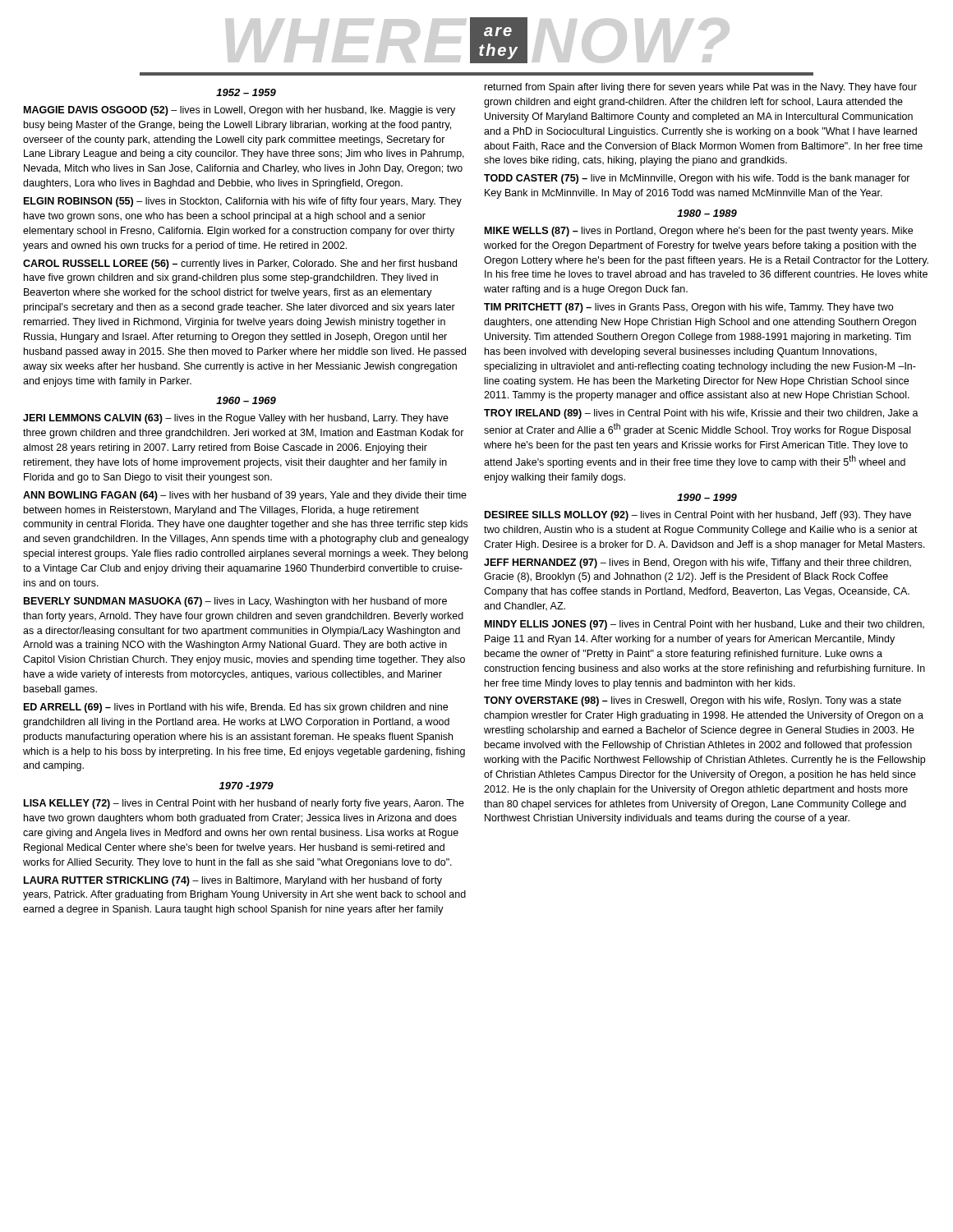Navigate to the passage starting "TONY OVERSTAKE (98) – lives"
Screen dimensions: 1232x953
[705, 760]
